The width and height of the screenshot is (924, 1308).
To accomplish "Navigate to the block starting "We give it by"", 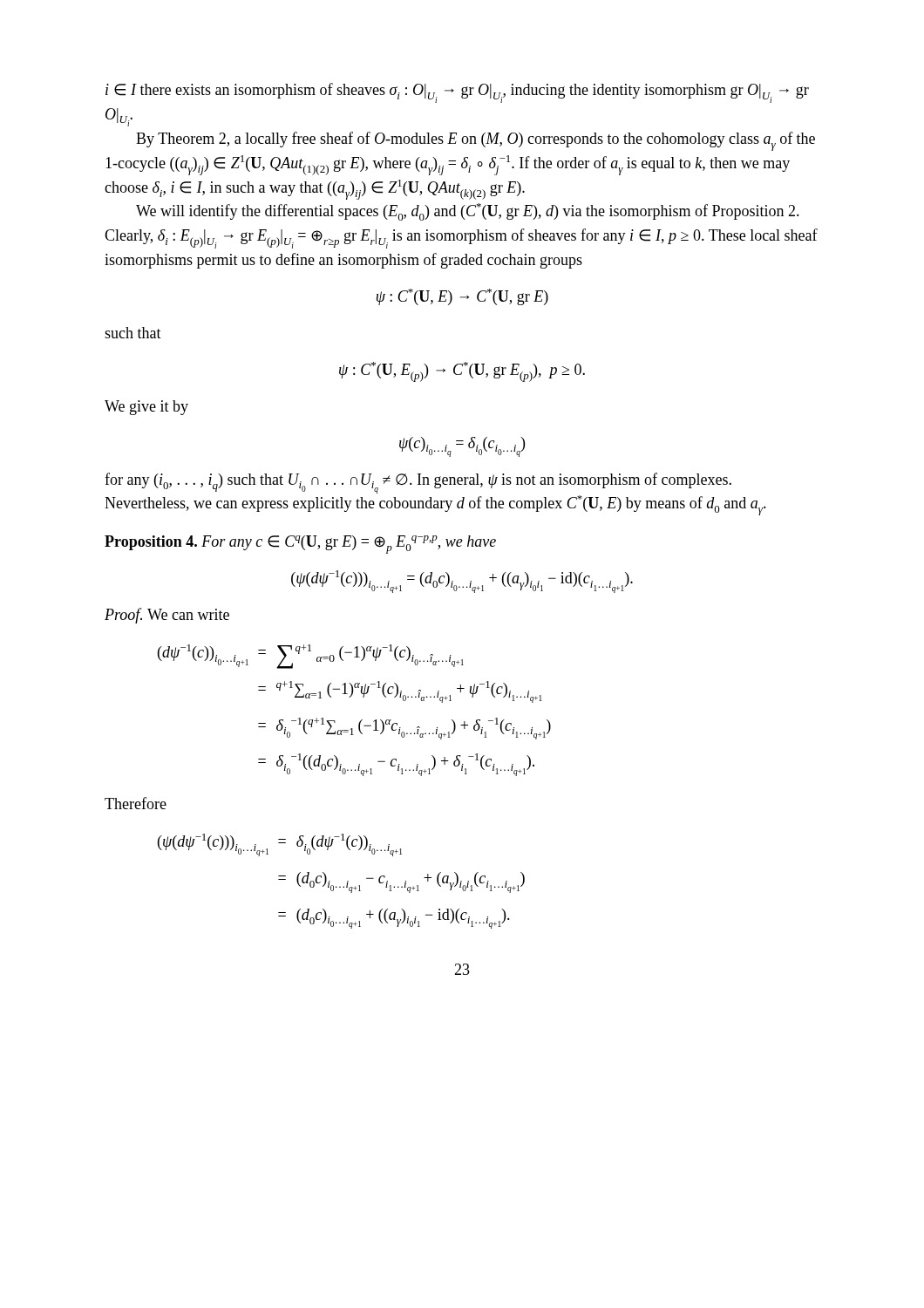I will [x=146, y=406].
